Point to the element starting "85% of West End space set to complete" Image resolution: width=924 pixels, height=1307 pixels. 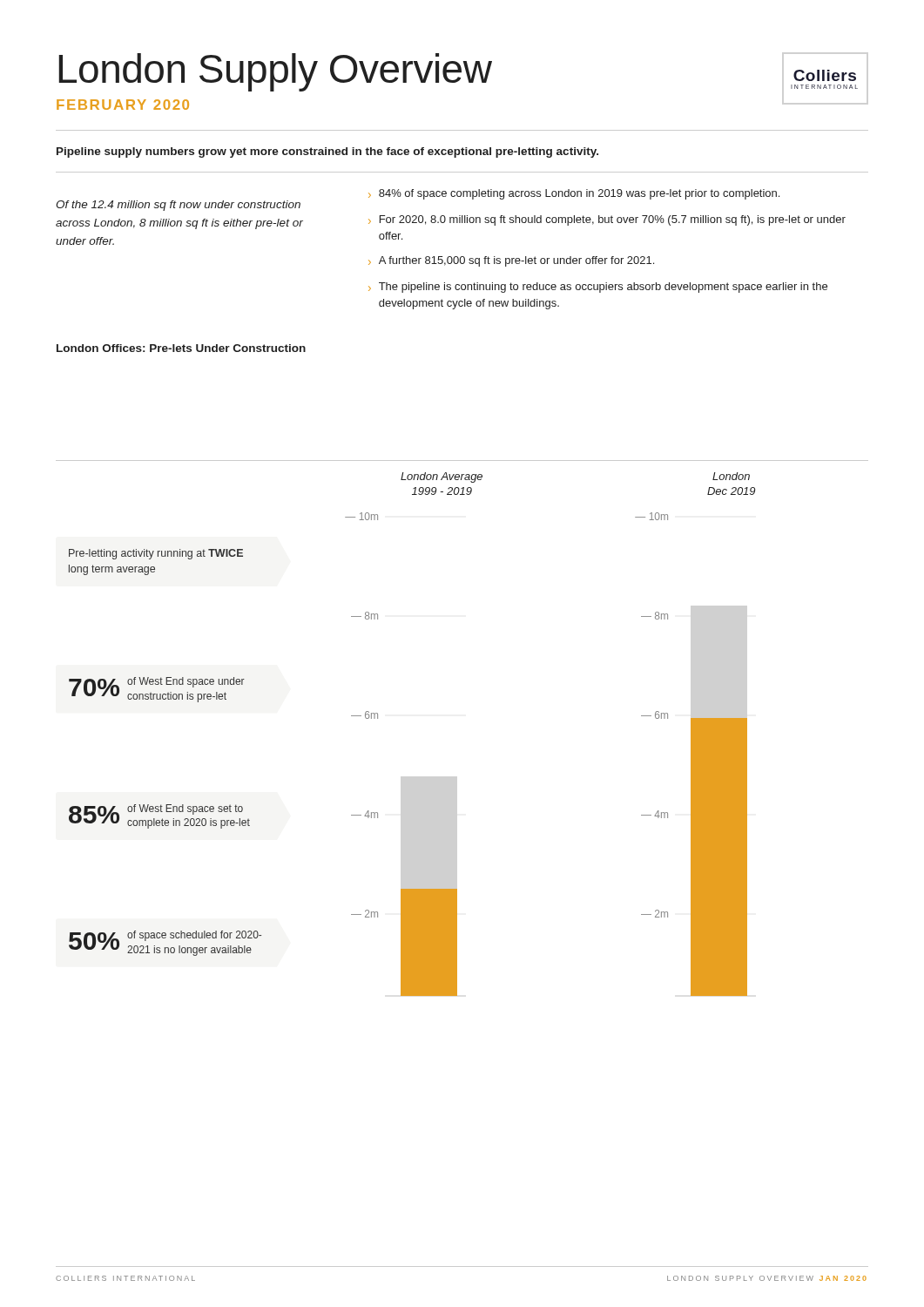click(x=167, y=815)
